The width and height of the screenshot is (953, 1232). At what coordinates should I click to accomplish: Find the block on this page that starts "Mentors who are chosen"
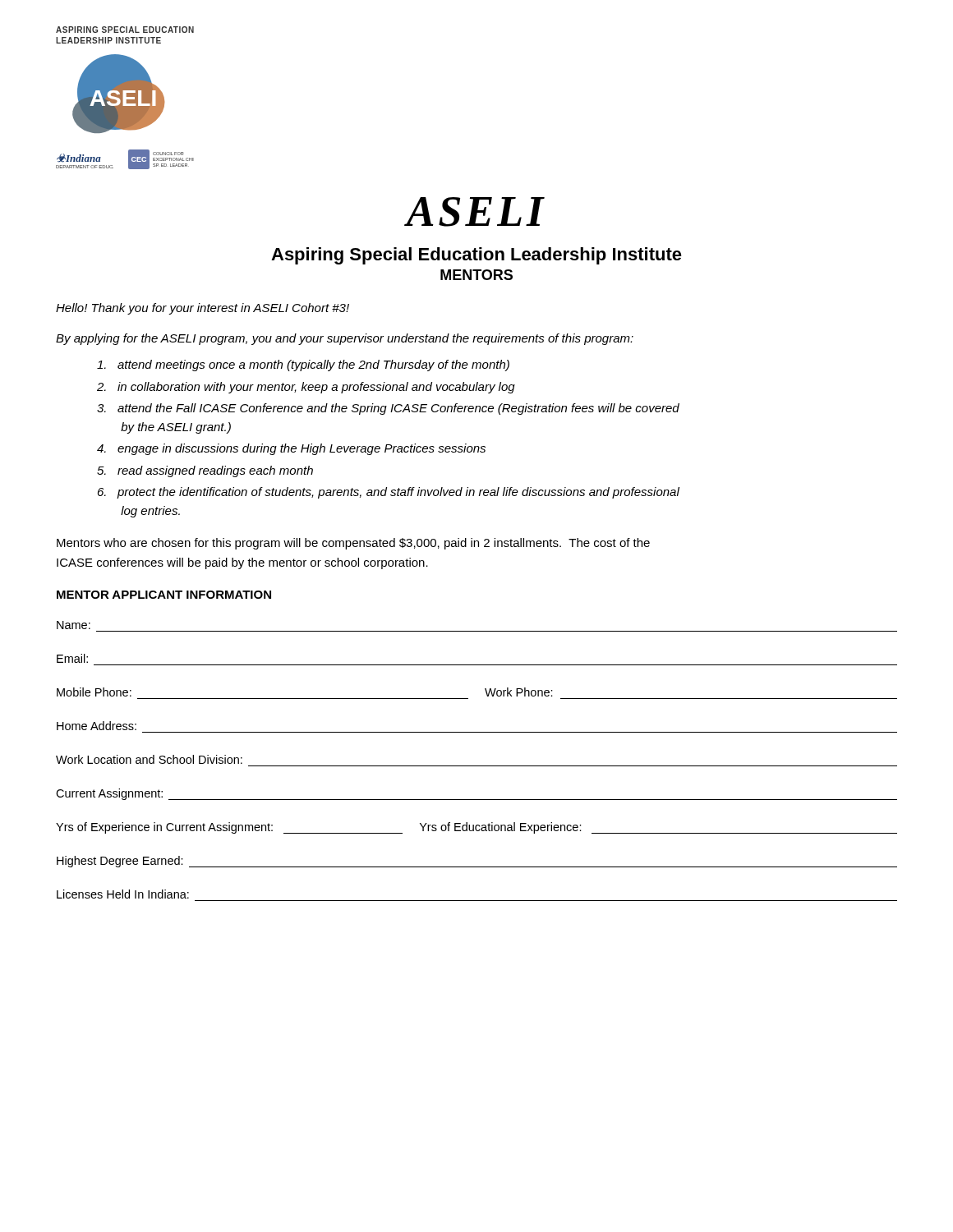[x=353, y=552]
